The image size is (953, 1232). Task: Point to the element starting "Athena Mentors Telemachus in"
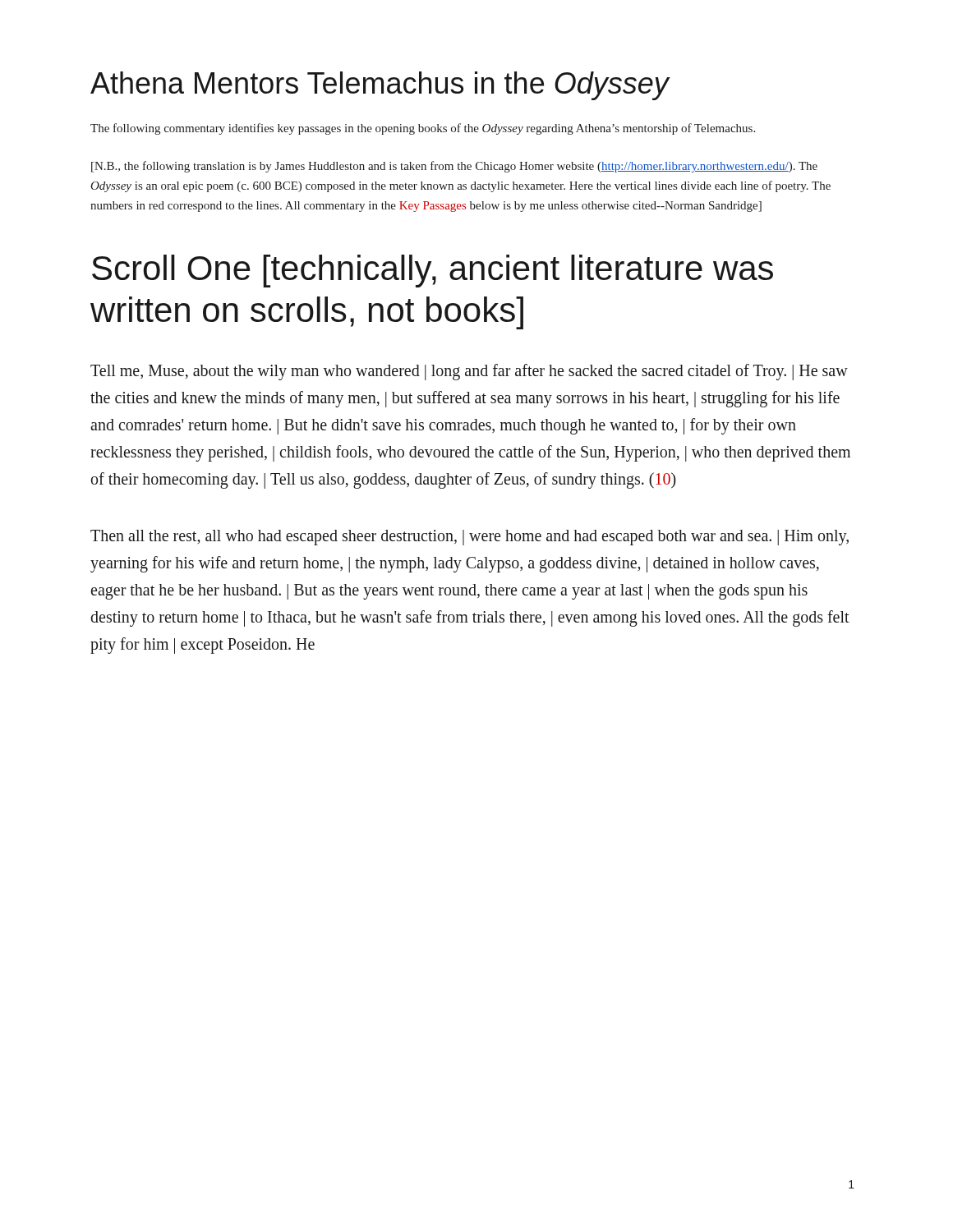coord(472,83)
